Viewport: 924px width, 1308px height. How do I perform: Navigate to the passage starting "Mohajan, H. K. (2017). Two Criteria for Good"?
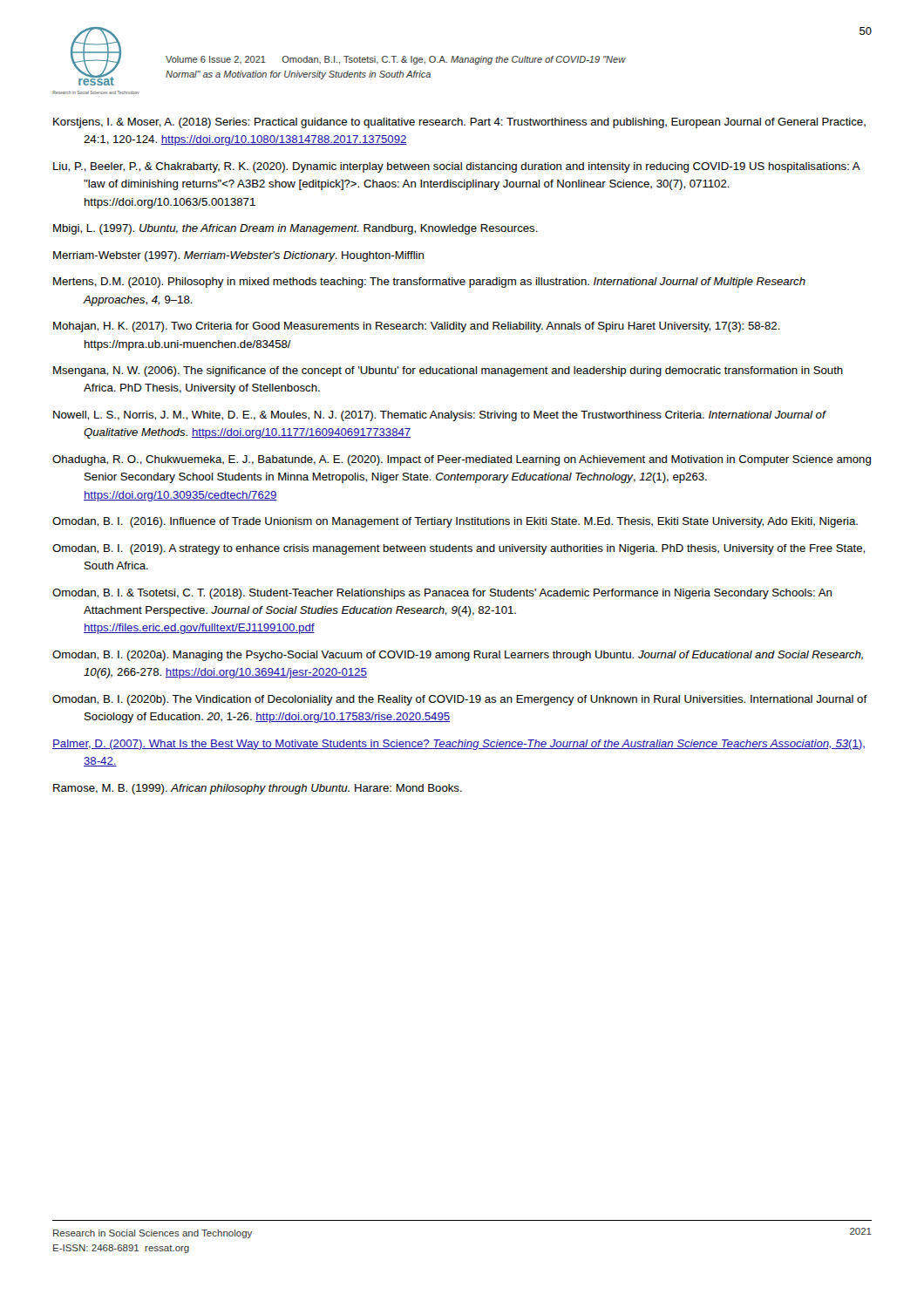coord(416,335)
